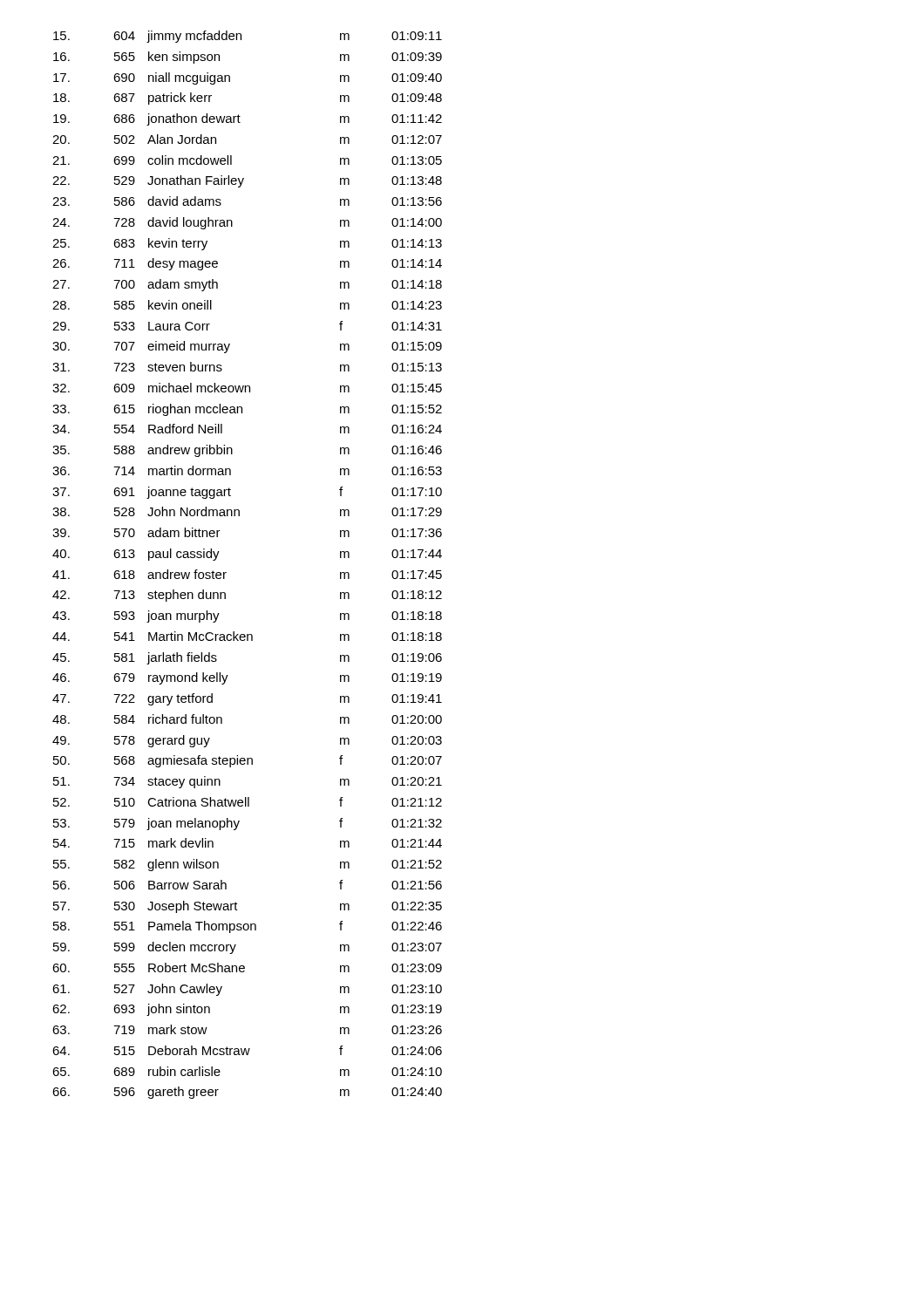
Task: Where does it say "26.711desy mageem01:14:14"?
Action: [170, 264]
